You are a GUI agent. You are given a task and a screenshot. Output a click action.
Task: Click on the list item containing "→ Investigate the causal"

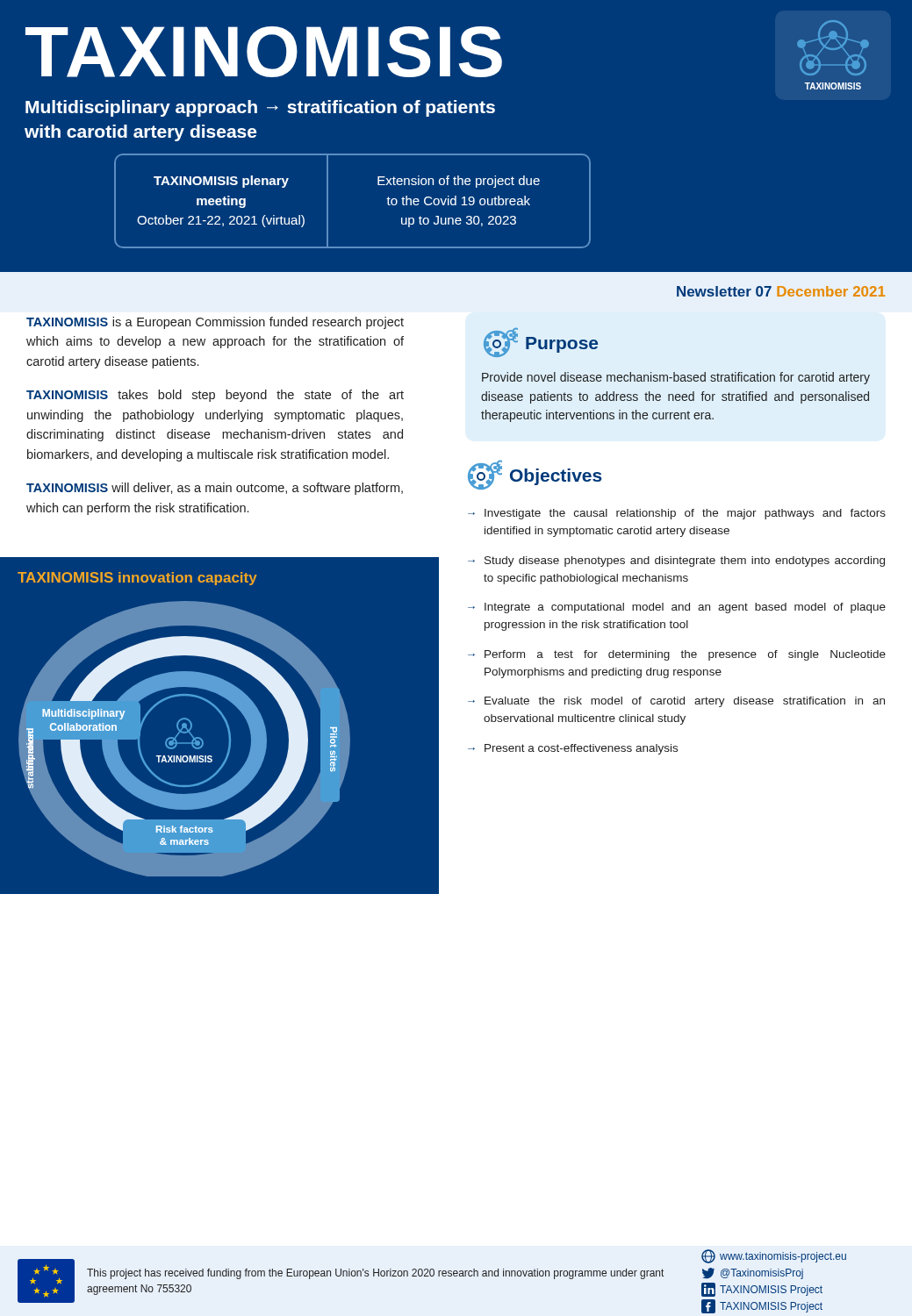pyautogui.click(x=675, y=522)
